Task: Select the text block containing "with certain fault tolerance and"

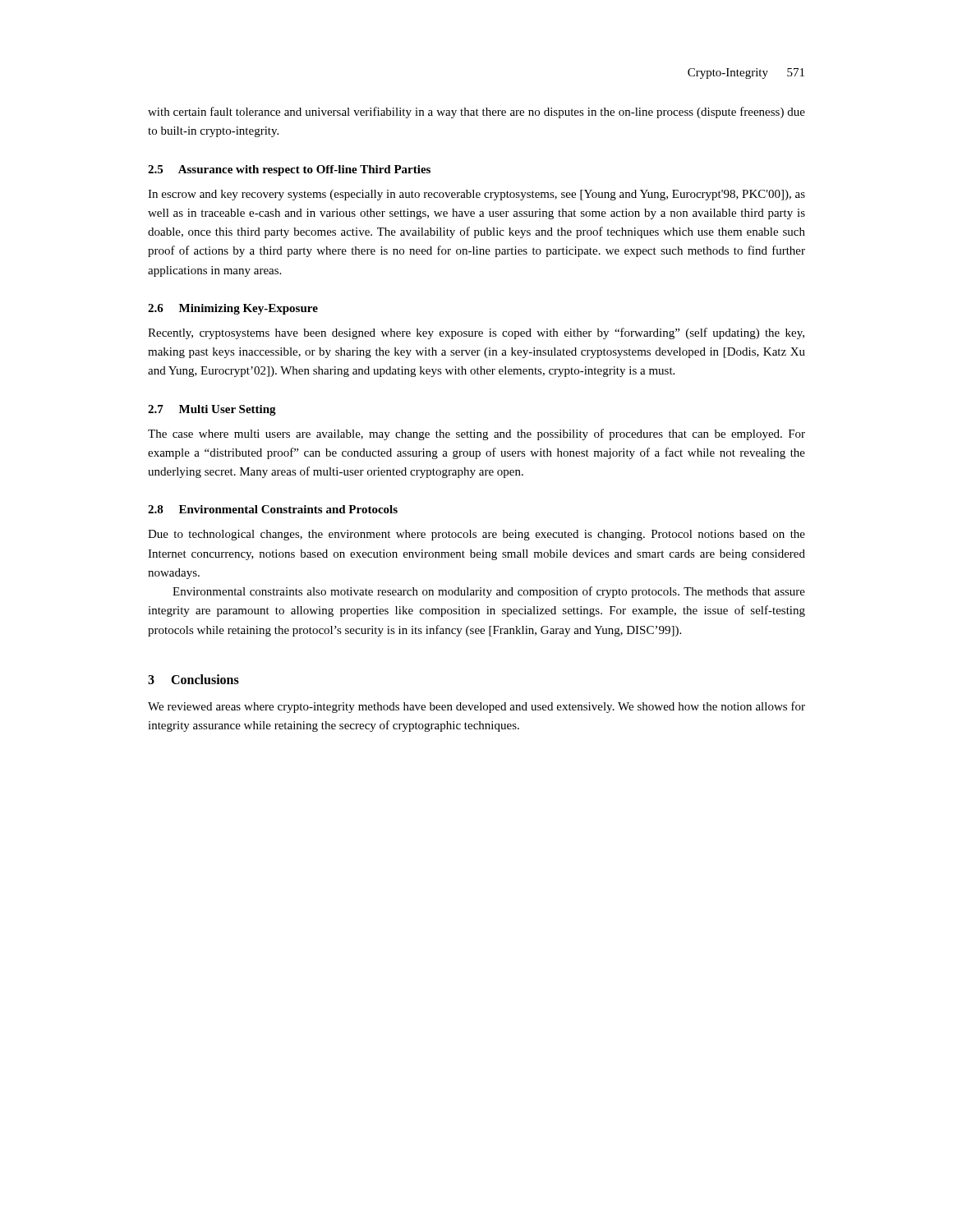Action: coord(476,122)
